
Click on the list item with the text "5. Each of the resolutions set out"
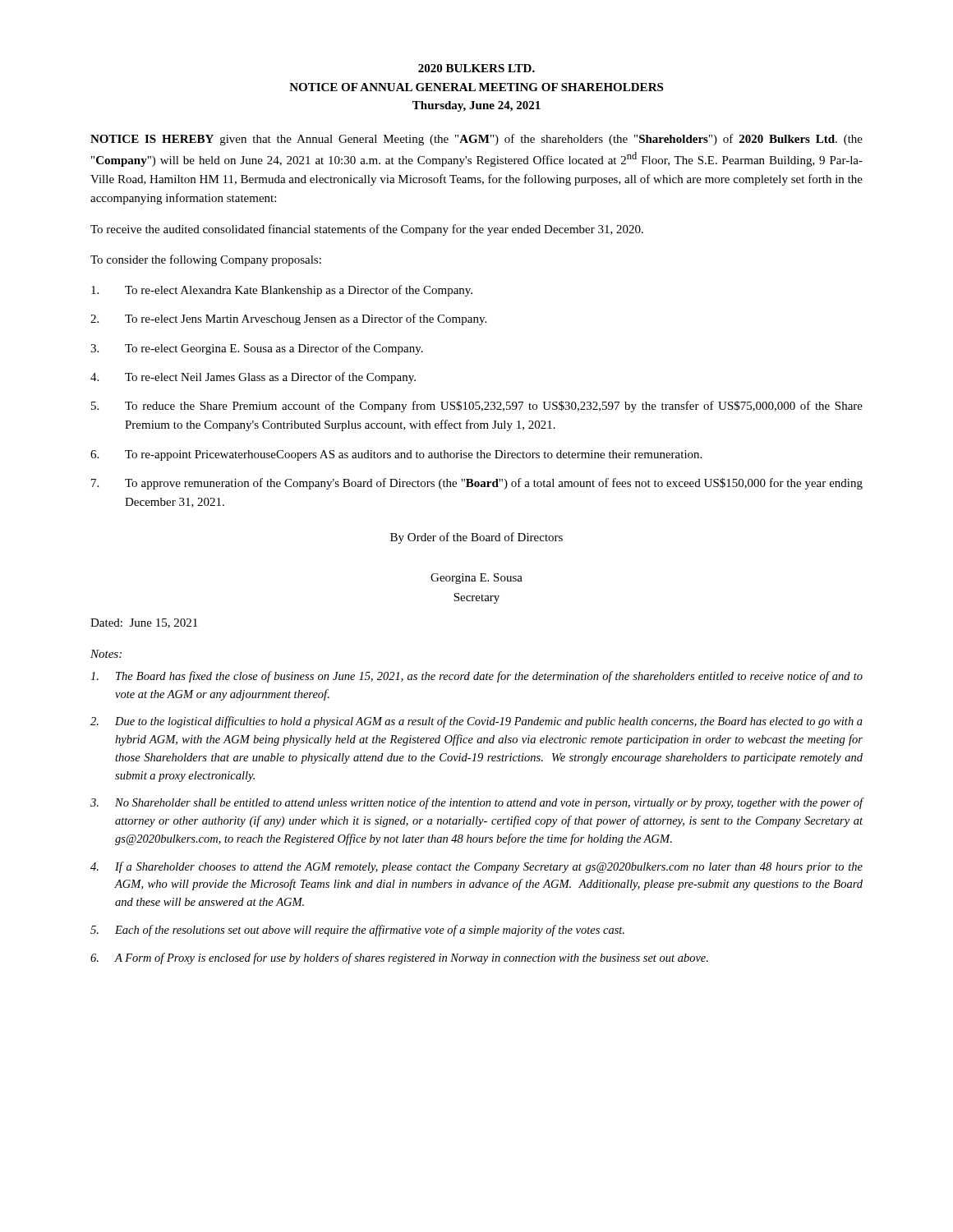coord(476,930)
